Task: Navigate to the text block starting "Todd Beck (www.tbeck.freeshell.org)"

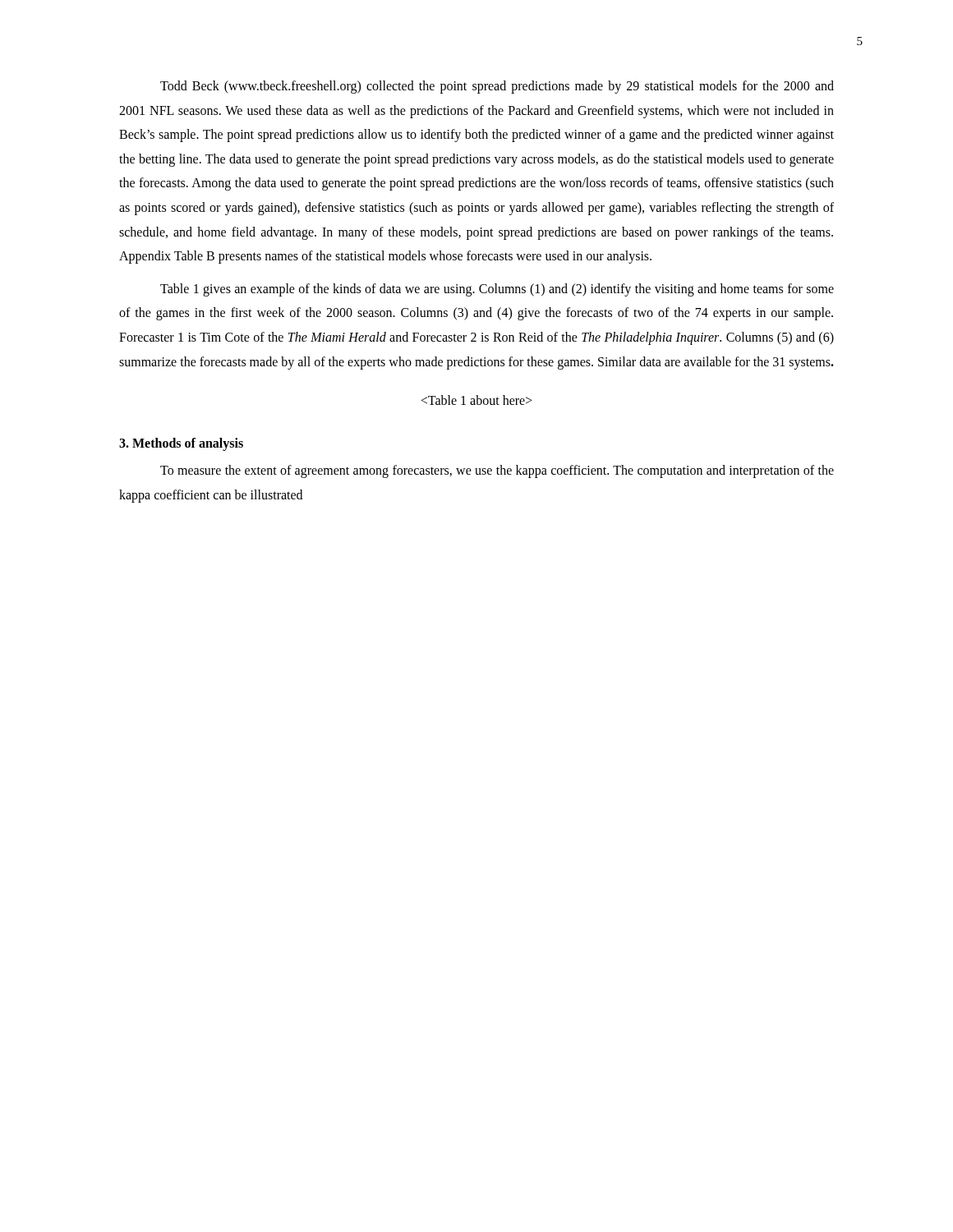Action: click(476, 171)
